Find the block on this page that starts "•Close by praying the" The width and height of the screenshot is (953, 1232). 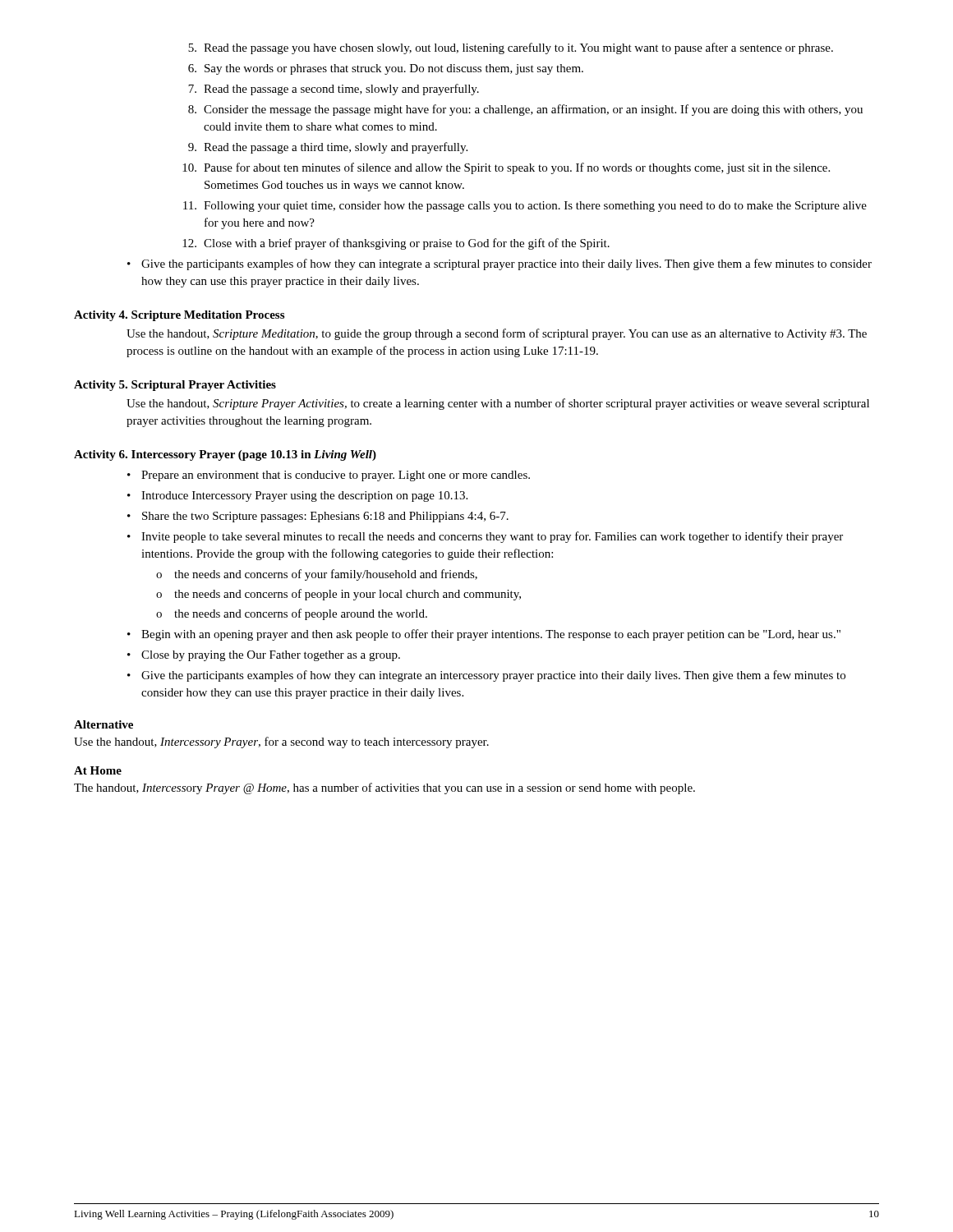[264, 656]
